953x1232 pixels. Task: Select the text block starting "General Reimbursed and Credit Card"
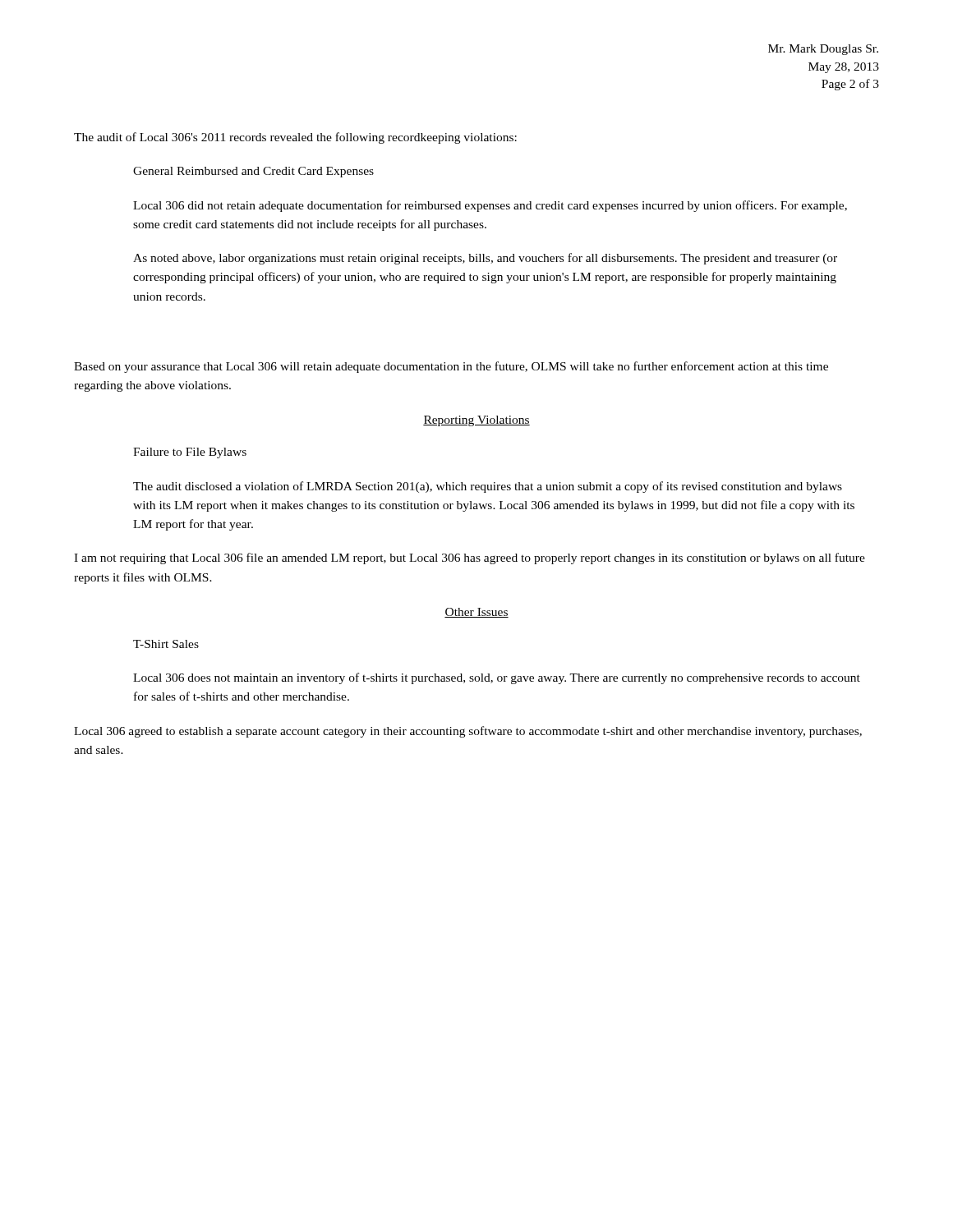point(253,171)
